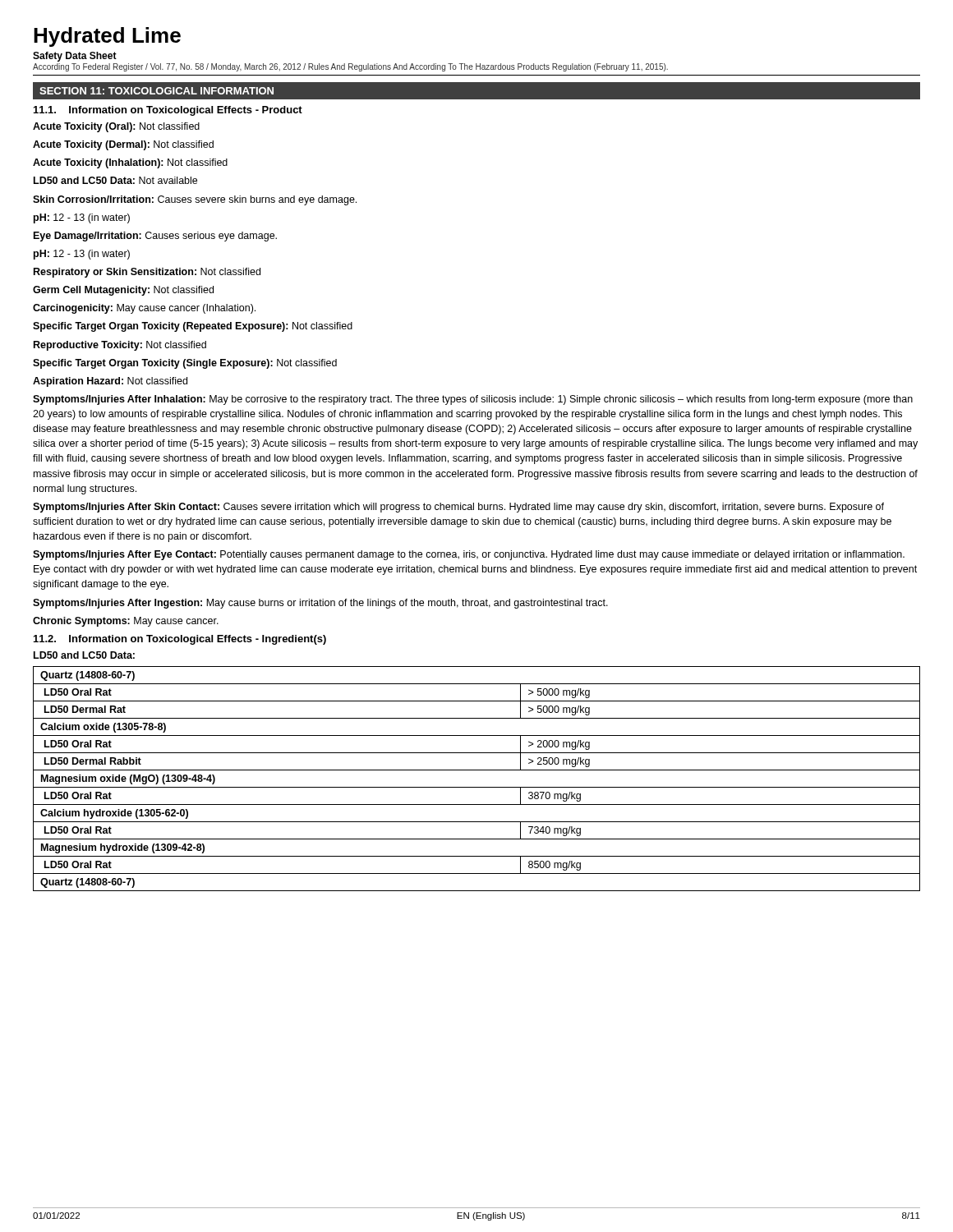Click on the table containing "7340 mg/kg"
The height and width of the screenshot is (1232, 953).
click(x=476, y=779)
